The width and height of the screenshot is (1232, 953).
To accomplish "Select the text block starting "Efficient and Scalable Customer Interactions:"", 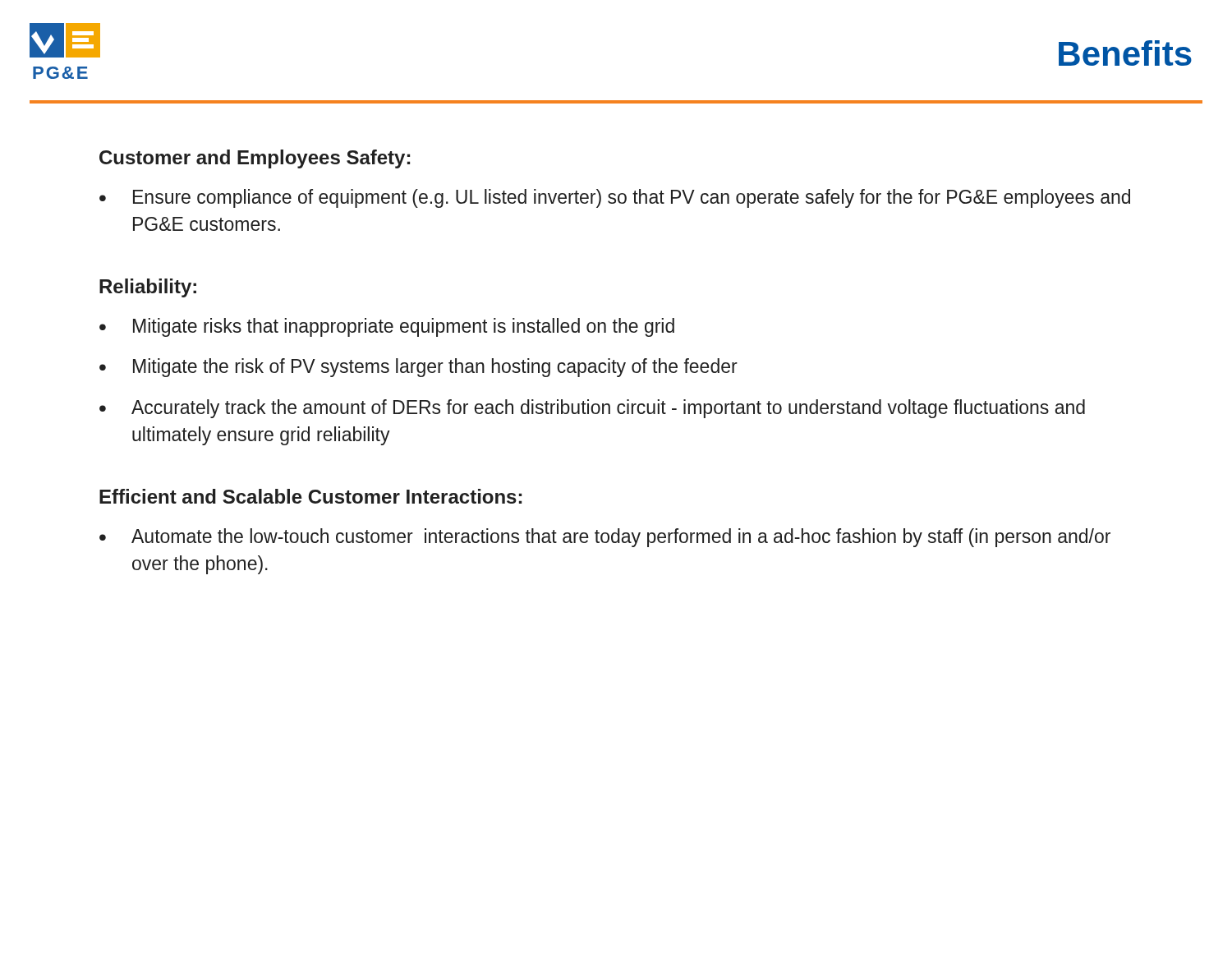I will coord(311,496).
